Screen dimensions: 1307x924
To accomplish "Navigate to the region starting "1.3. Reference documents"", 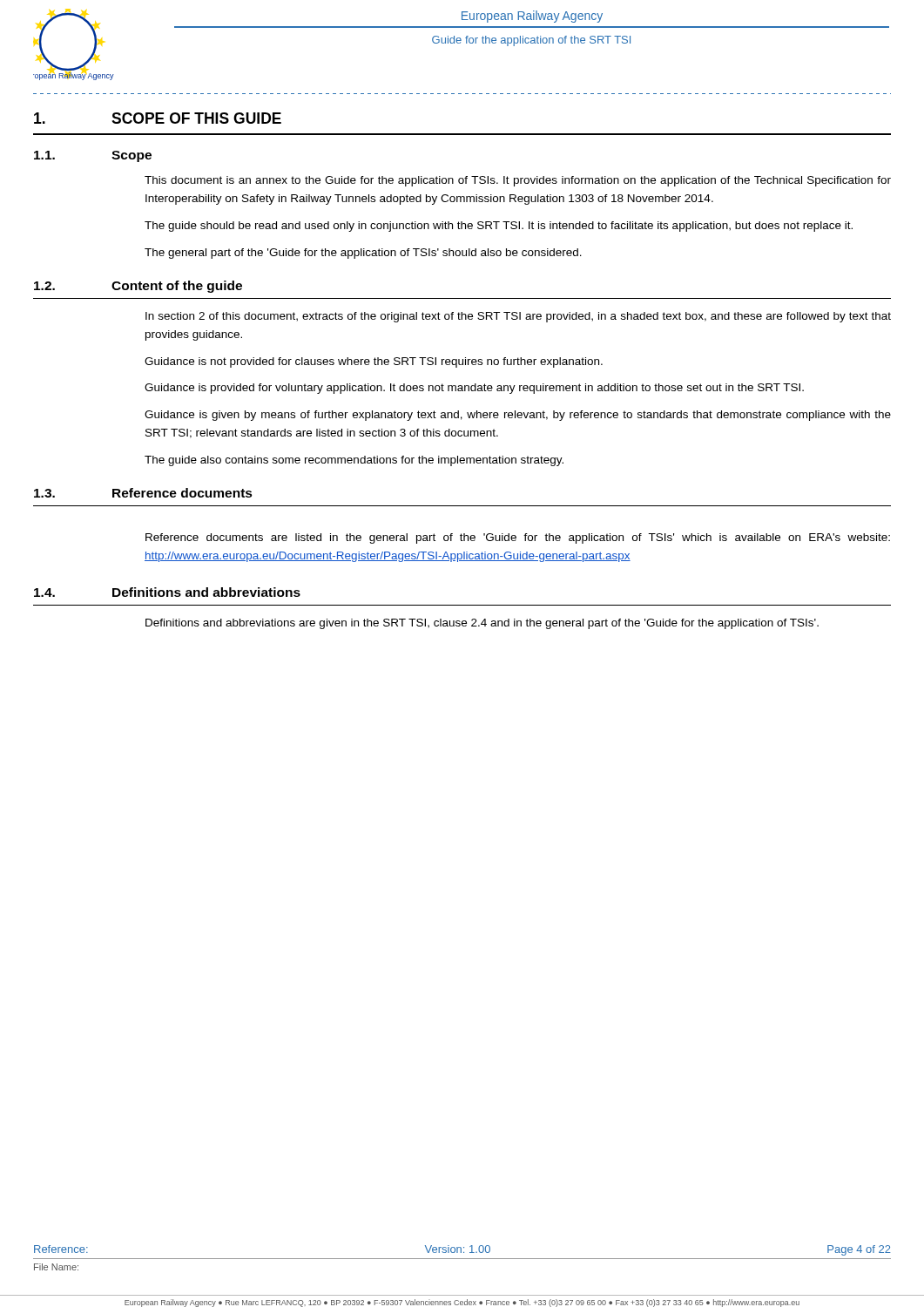I will [x=143, y=493].
